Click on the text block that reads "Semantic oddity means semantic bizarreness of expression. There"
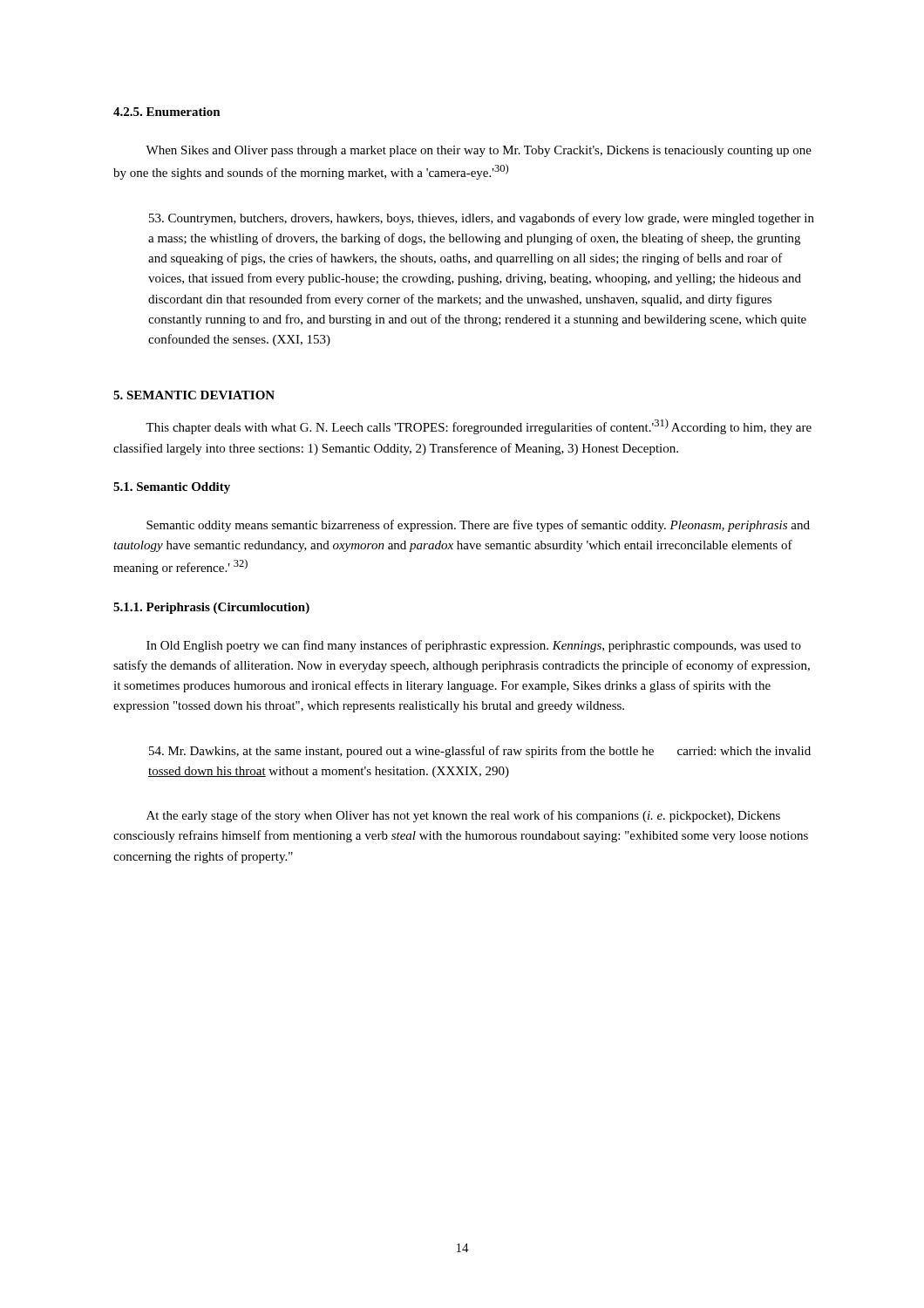Screen dimensions: 1308x924 pos(466,547)
